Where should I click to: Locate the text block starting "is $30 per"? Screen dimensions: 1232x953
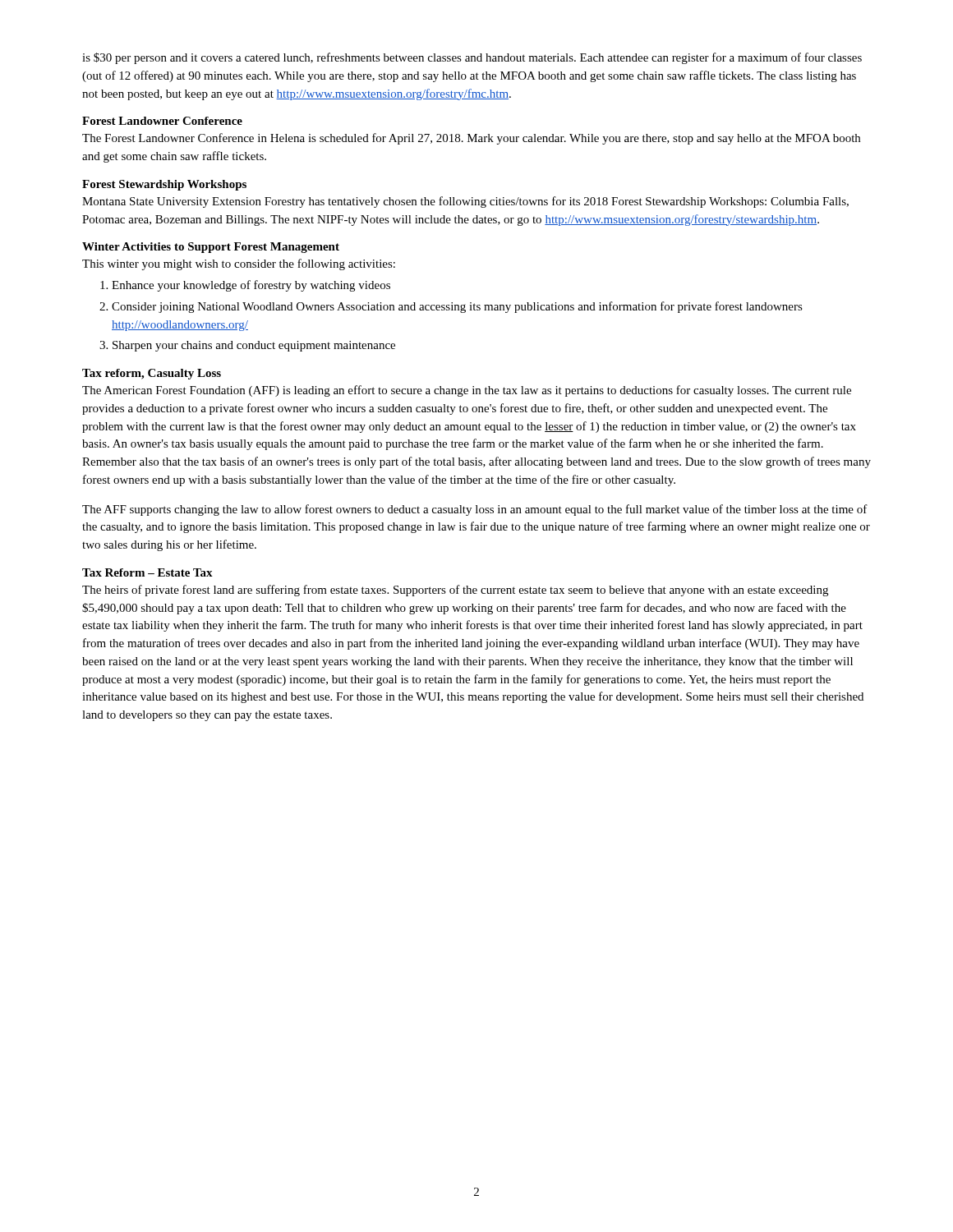472,75
